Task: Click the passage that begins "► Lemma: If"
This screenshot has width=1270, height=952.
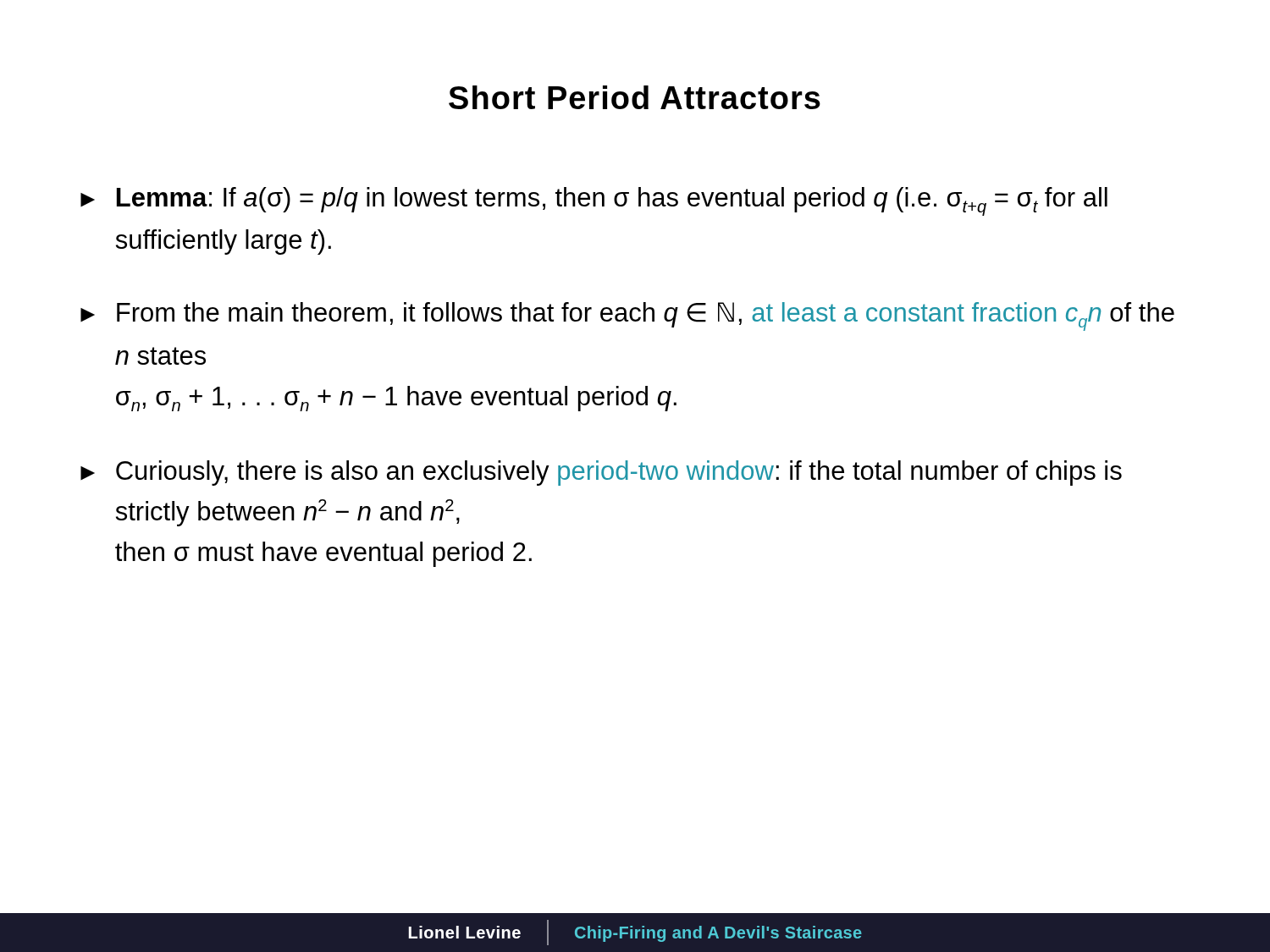Action: 635,219
